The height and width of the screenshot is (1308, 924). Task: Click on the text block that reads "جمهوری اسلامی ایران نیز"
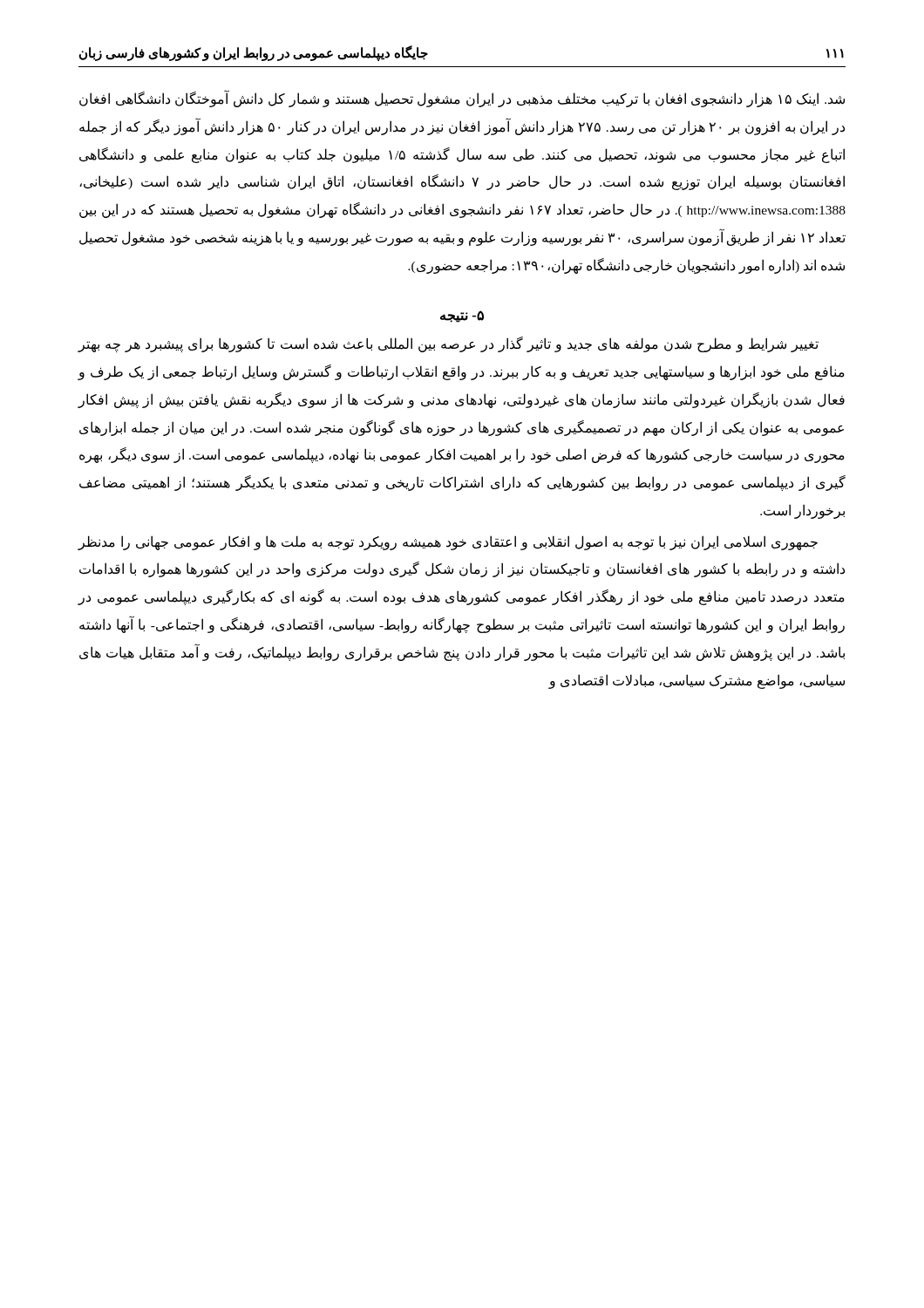[462, 611]
